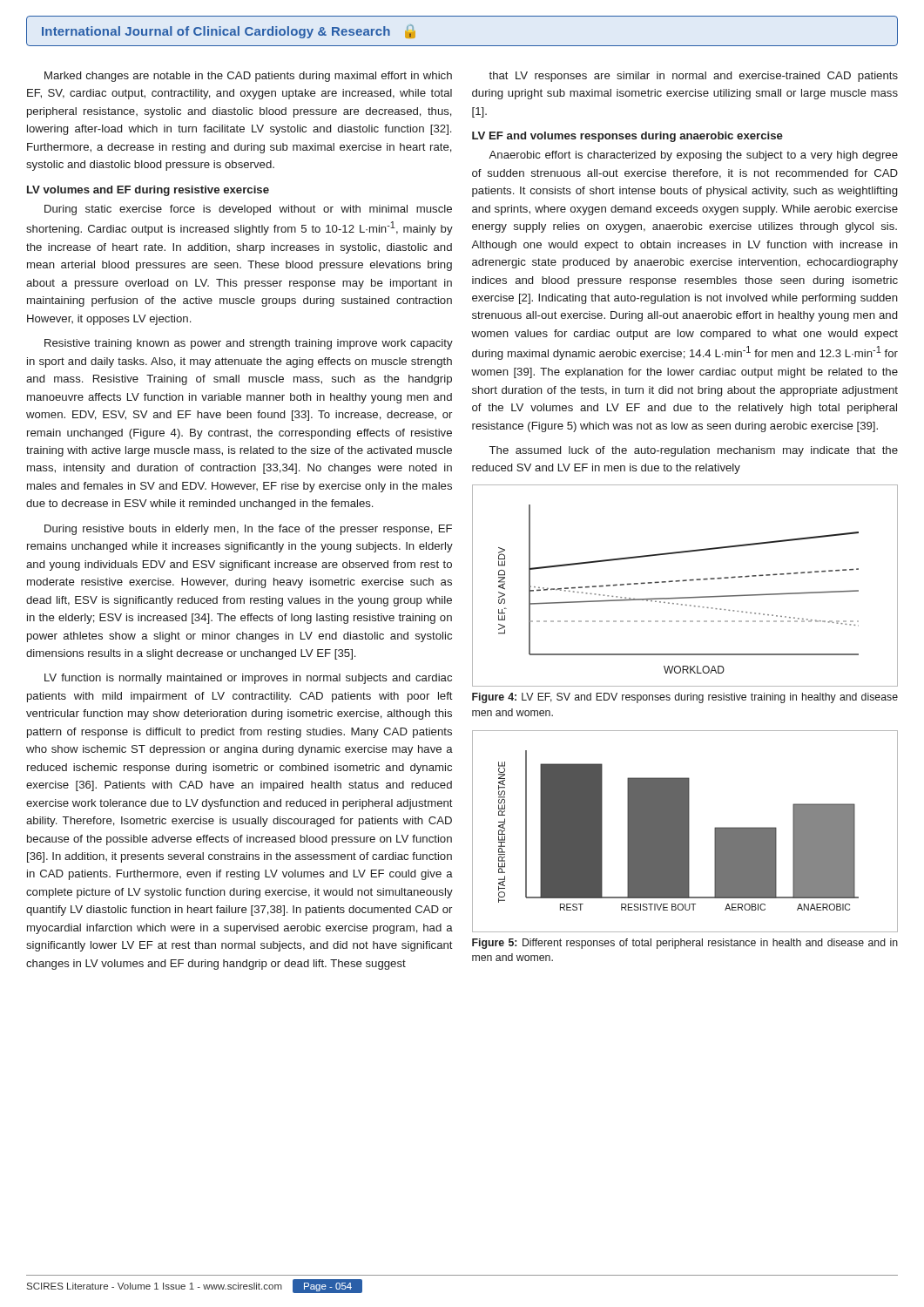This screenshot has height=1307, width=924.
Task: Point to the block beginning "Marked changes are notable"
Action: pos(239,121)
